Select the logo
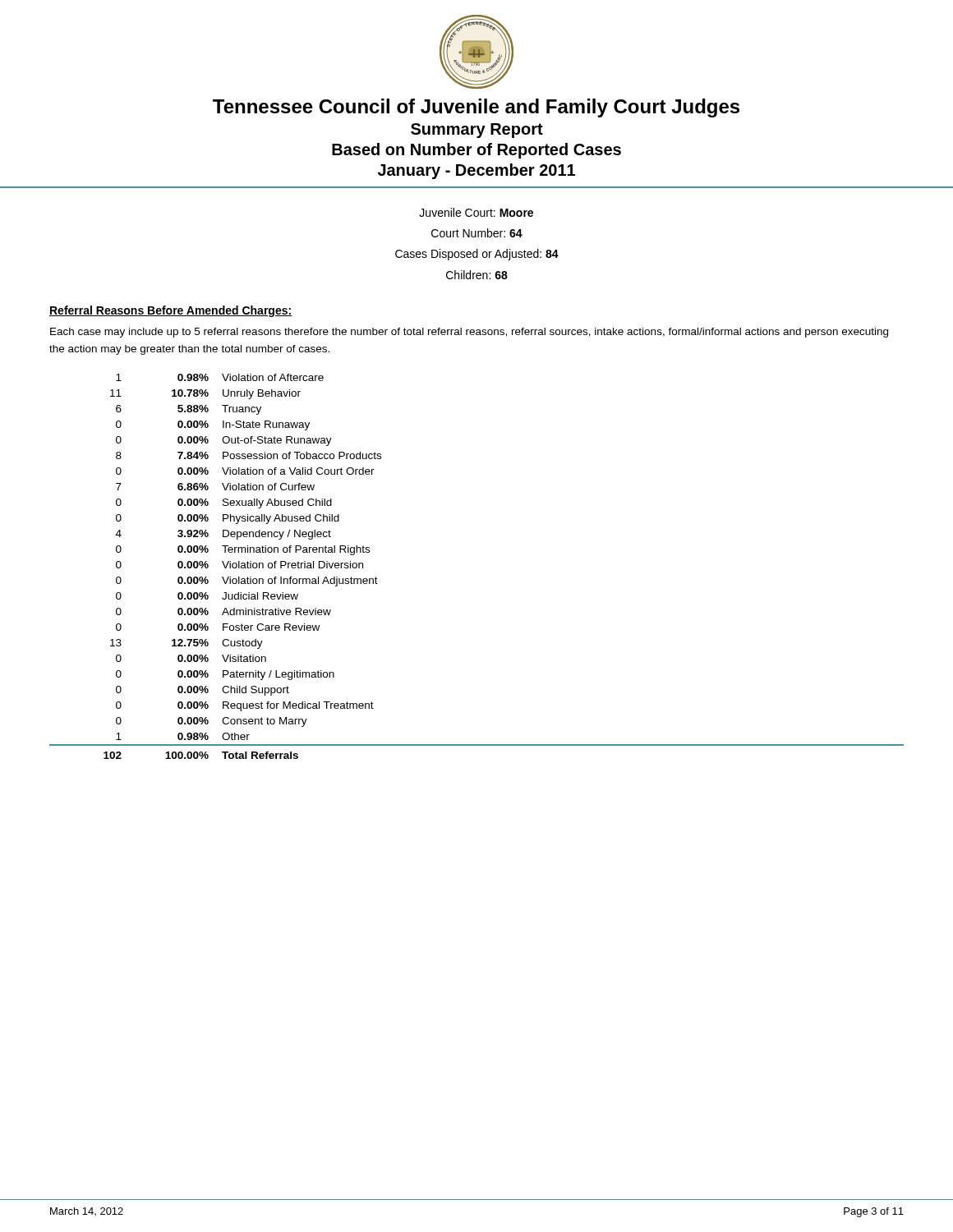Viewport: 953px width, 1232px height. point(476,52)
